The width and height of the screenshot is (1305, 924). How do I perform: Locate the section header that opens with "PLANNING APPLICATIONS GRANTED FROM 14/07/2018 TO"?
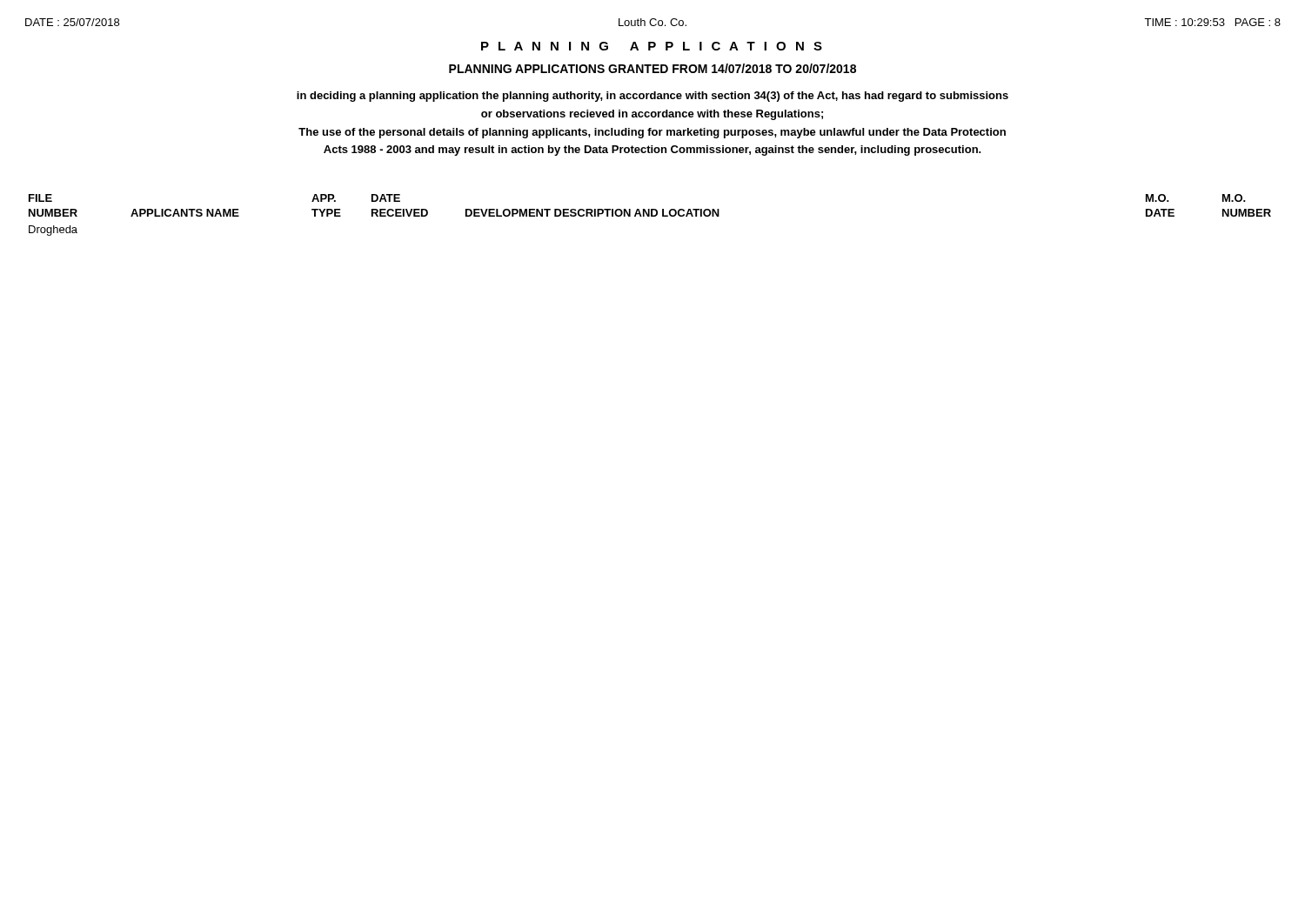pyautogui.click(x=652, y=69)
